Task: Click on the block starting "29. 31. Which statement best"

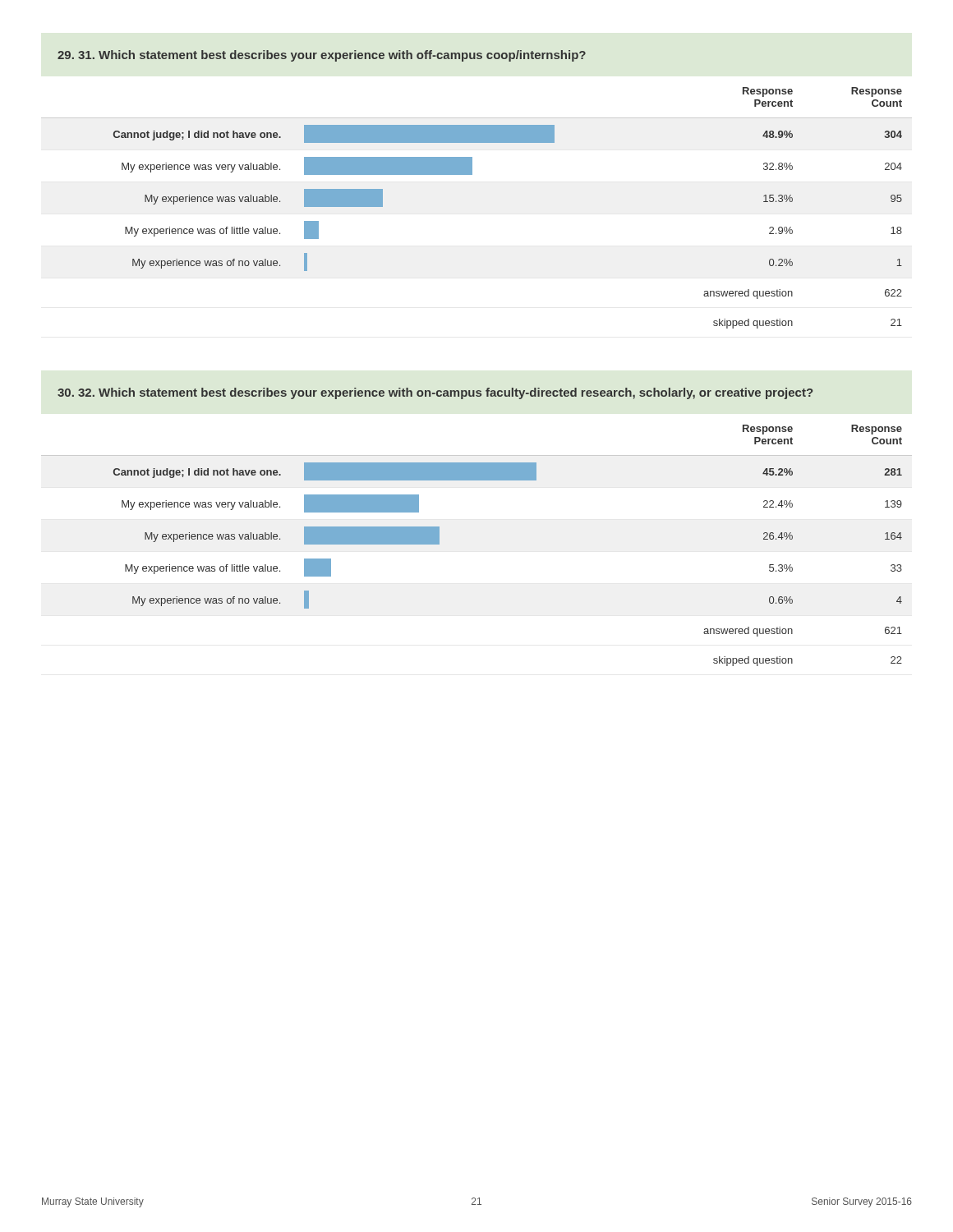Action: (322, 55)
